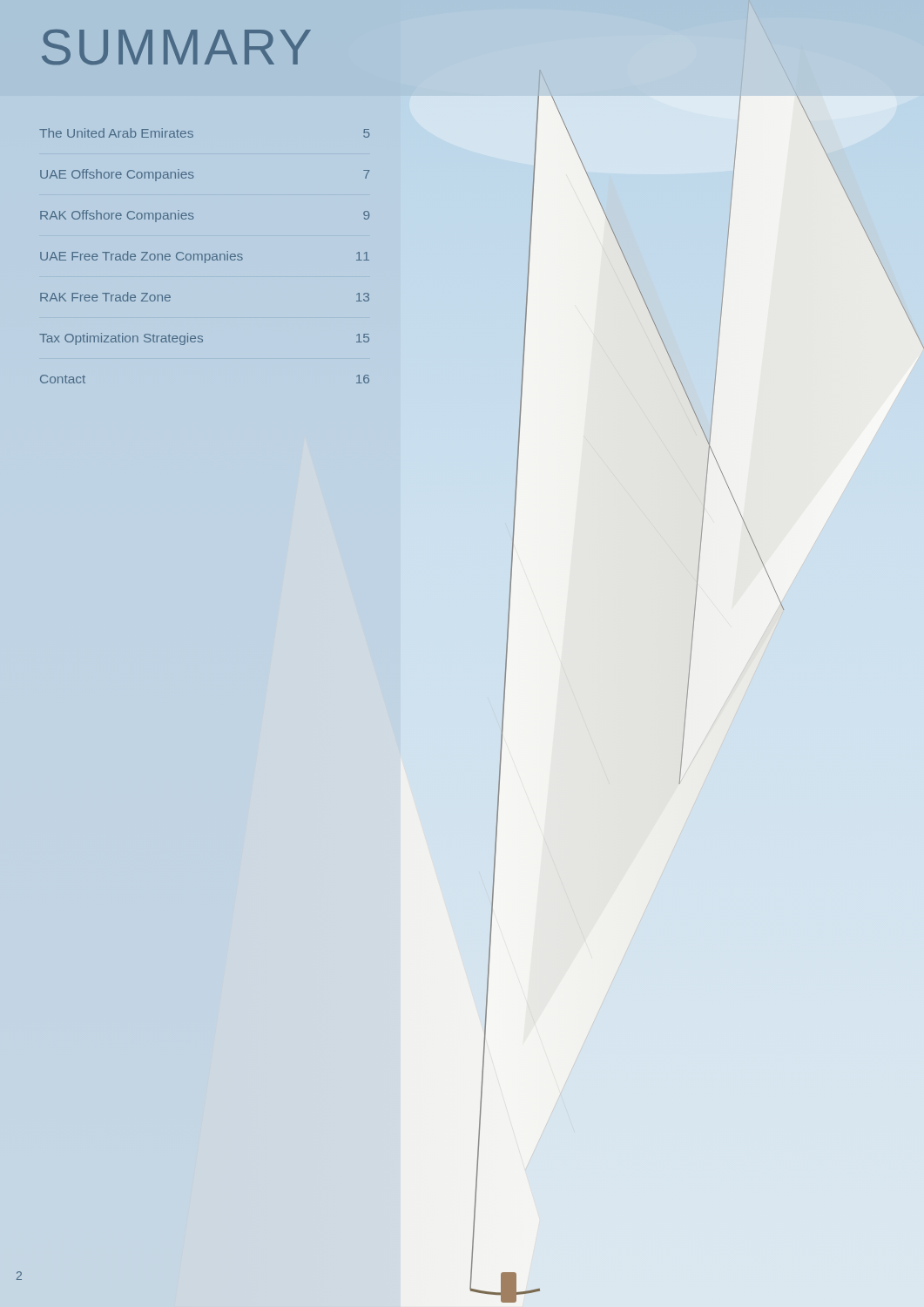The height and width of the screenshot is (1307, 924).
Task: Find the table that mentions "The United Arab Emirates 5"
Action: pyautogui.click(x=205, y=256)
